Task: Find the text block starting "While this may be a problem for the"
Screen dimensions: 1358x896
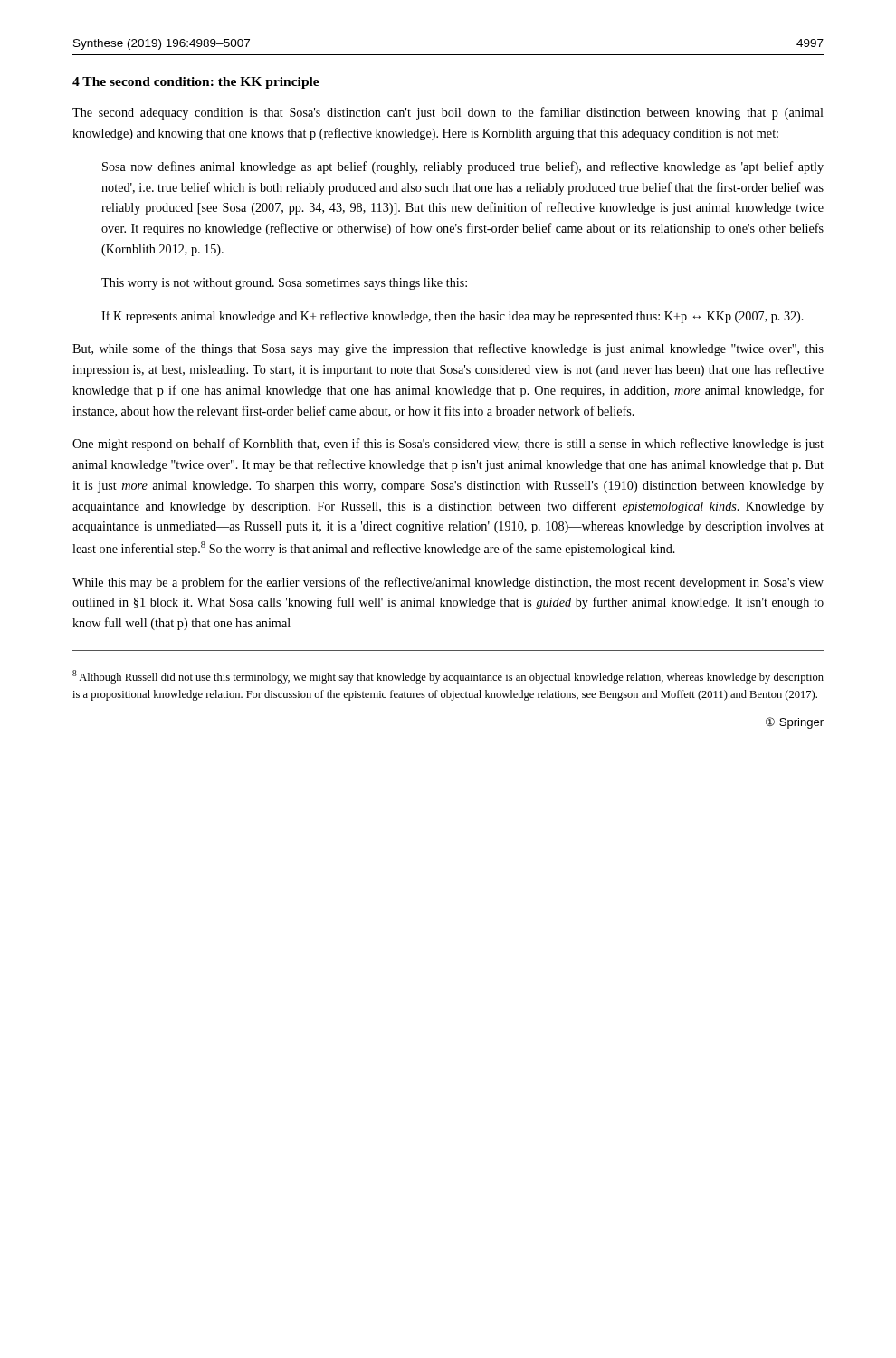Action: (448, 603)
